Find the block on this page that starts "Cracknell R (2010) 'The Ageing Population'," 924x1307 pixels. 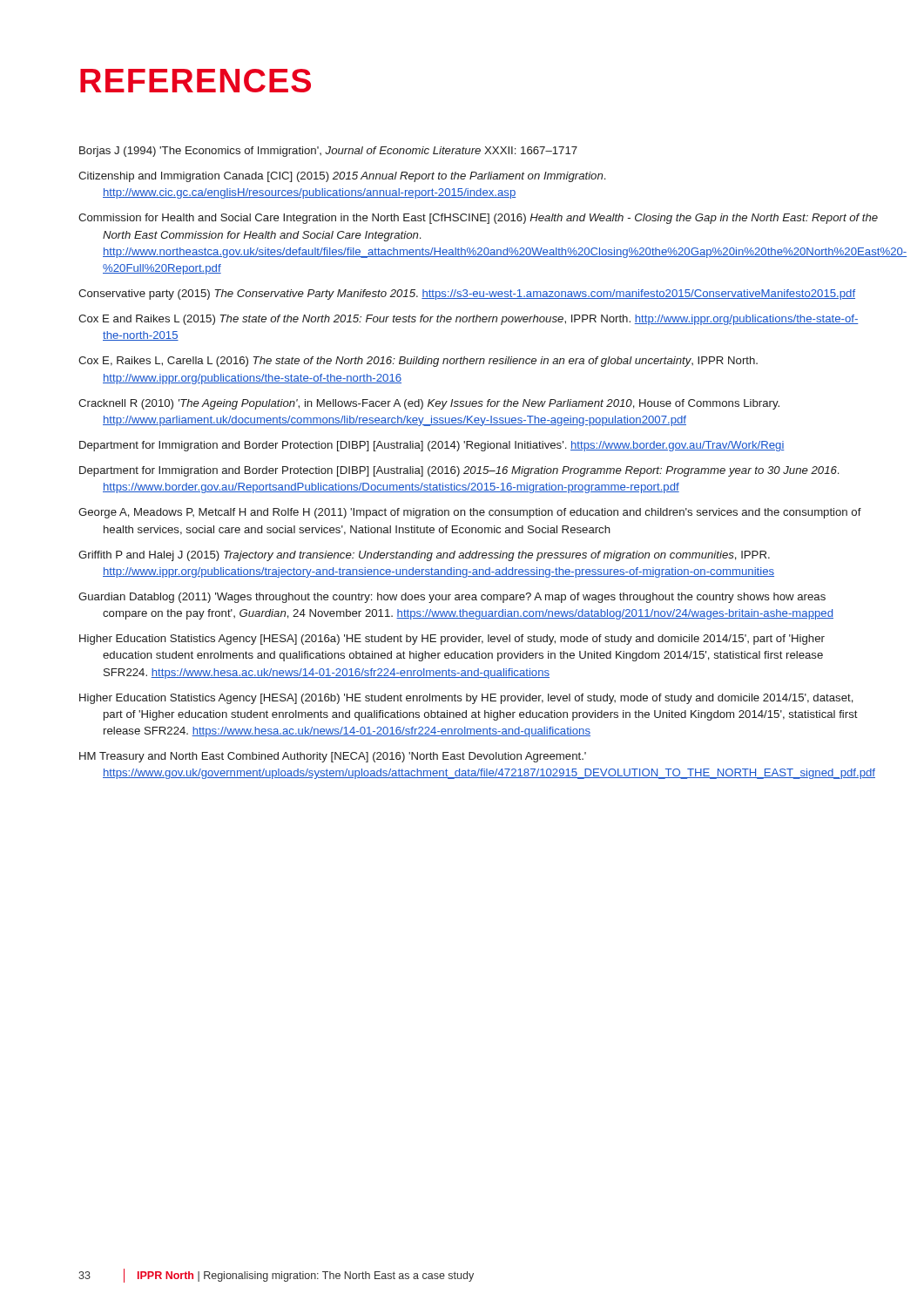(x=471, y=411)
